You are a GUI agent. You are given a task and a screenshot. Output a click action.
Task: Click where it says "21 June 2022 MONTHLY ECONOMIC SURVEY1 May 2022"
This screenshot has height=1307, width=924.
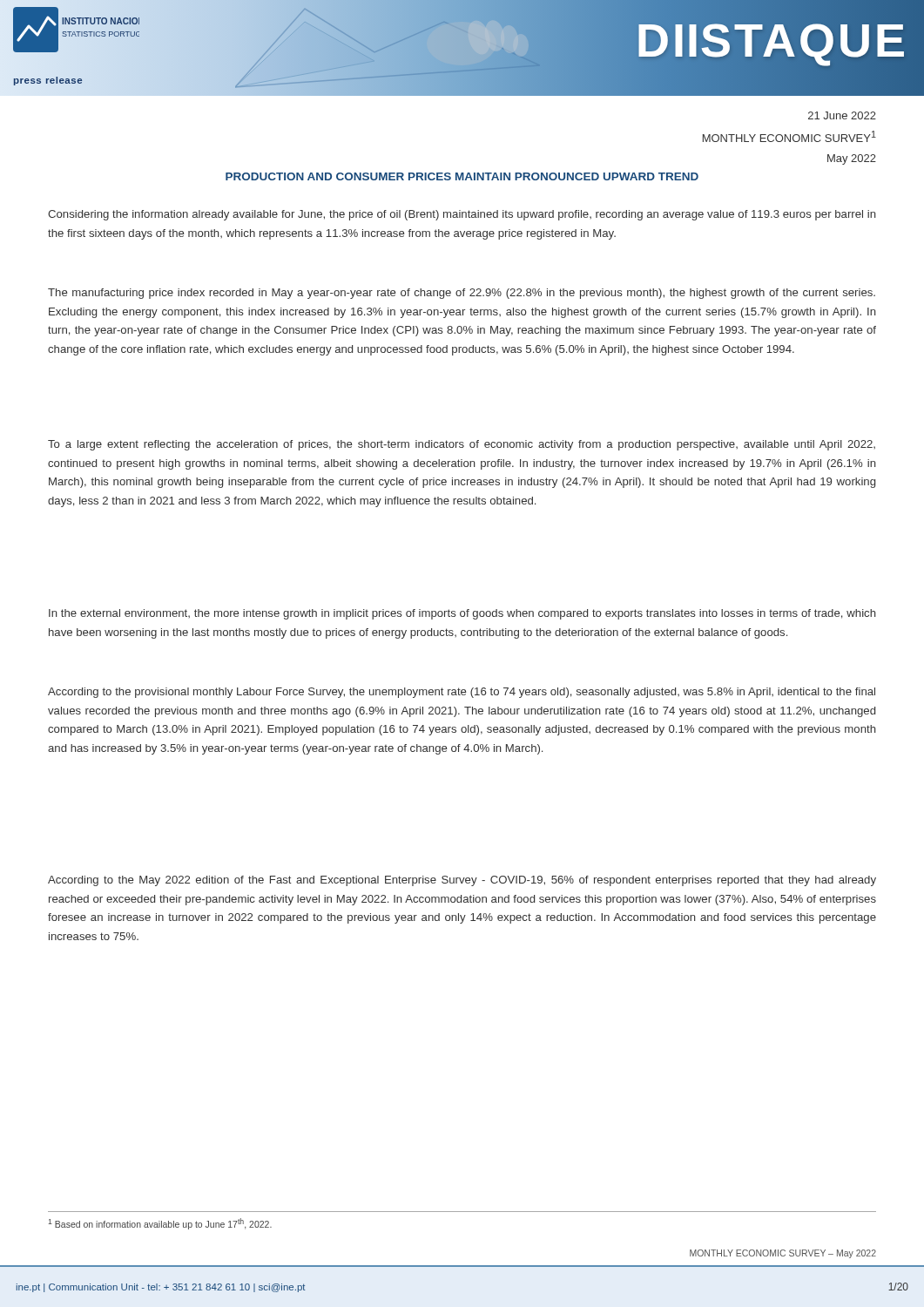789,137
